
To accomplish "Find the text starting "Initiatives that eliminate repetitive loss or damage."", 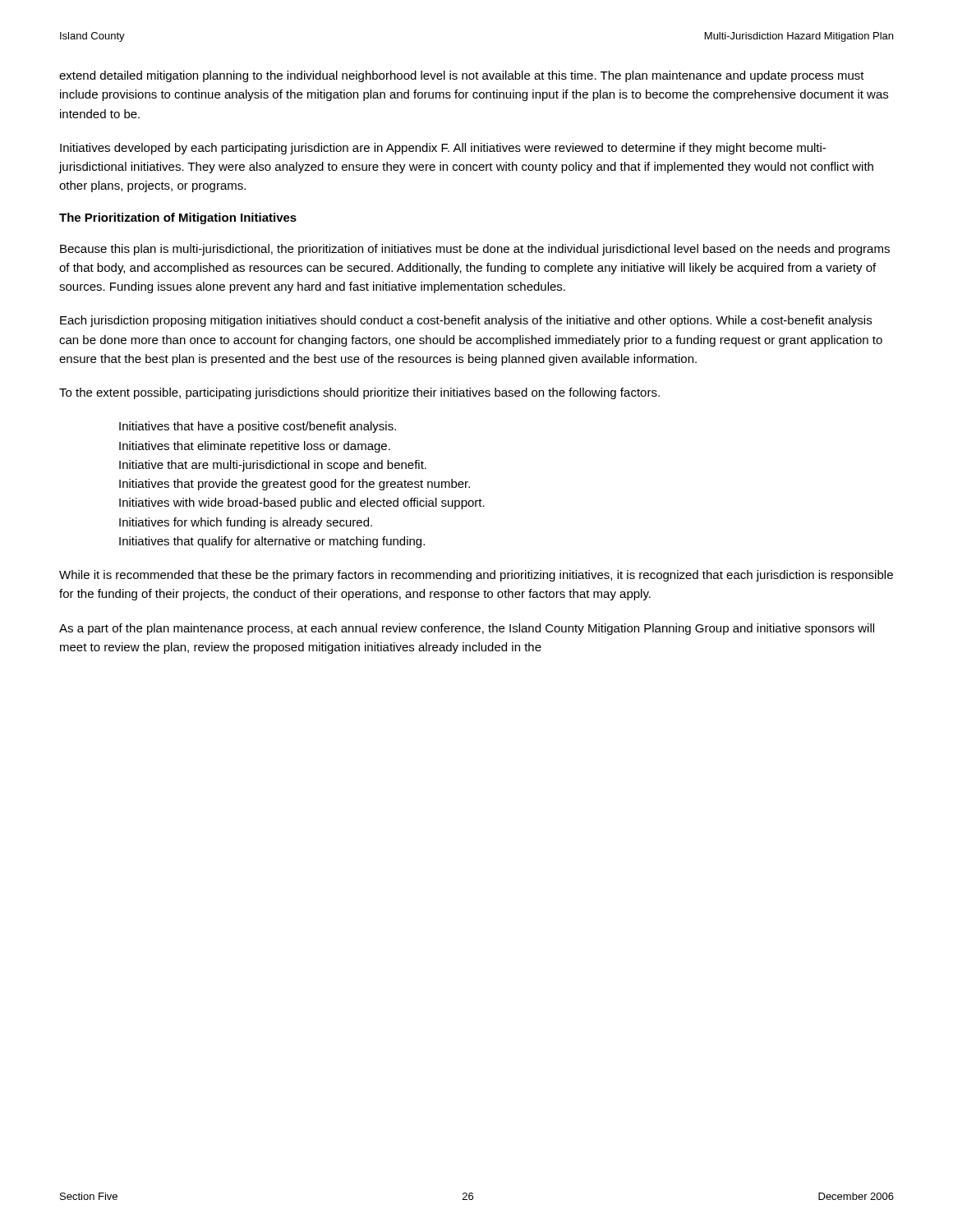I will [255, 445].
